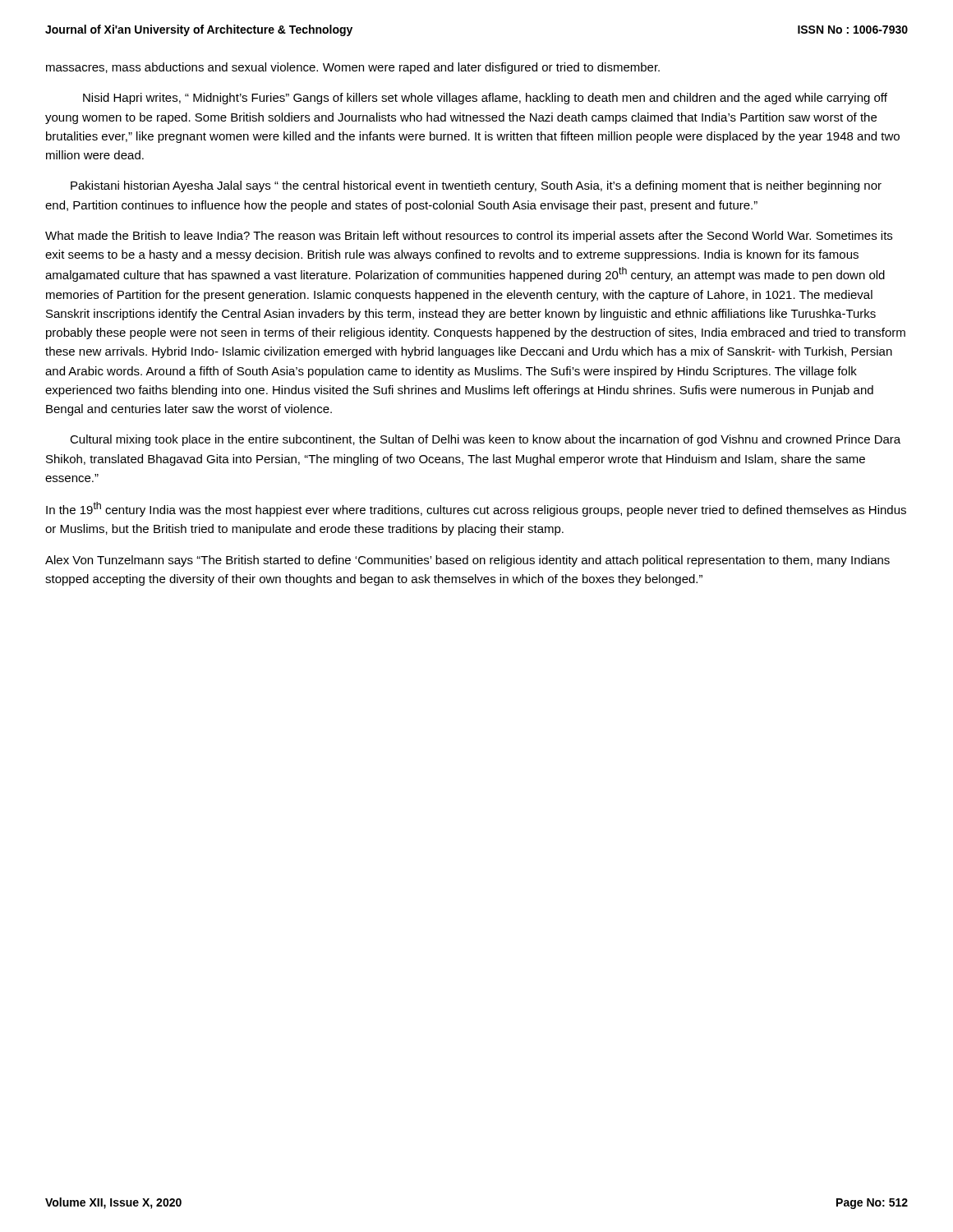Screen dimensions: 1232x953
Task: Click on the passage starting "Alex Von Tunzelmann"
Action: coord(476,569)
